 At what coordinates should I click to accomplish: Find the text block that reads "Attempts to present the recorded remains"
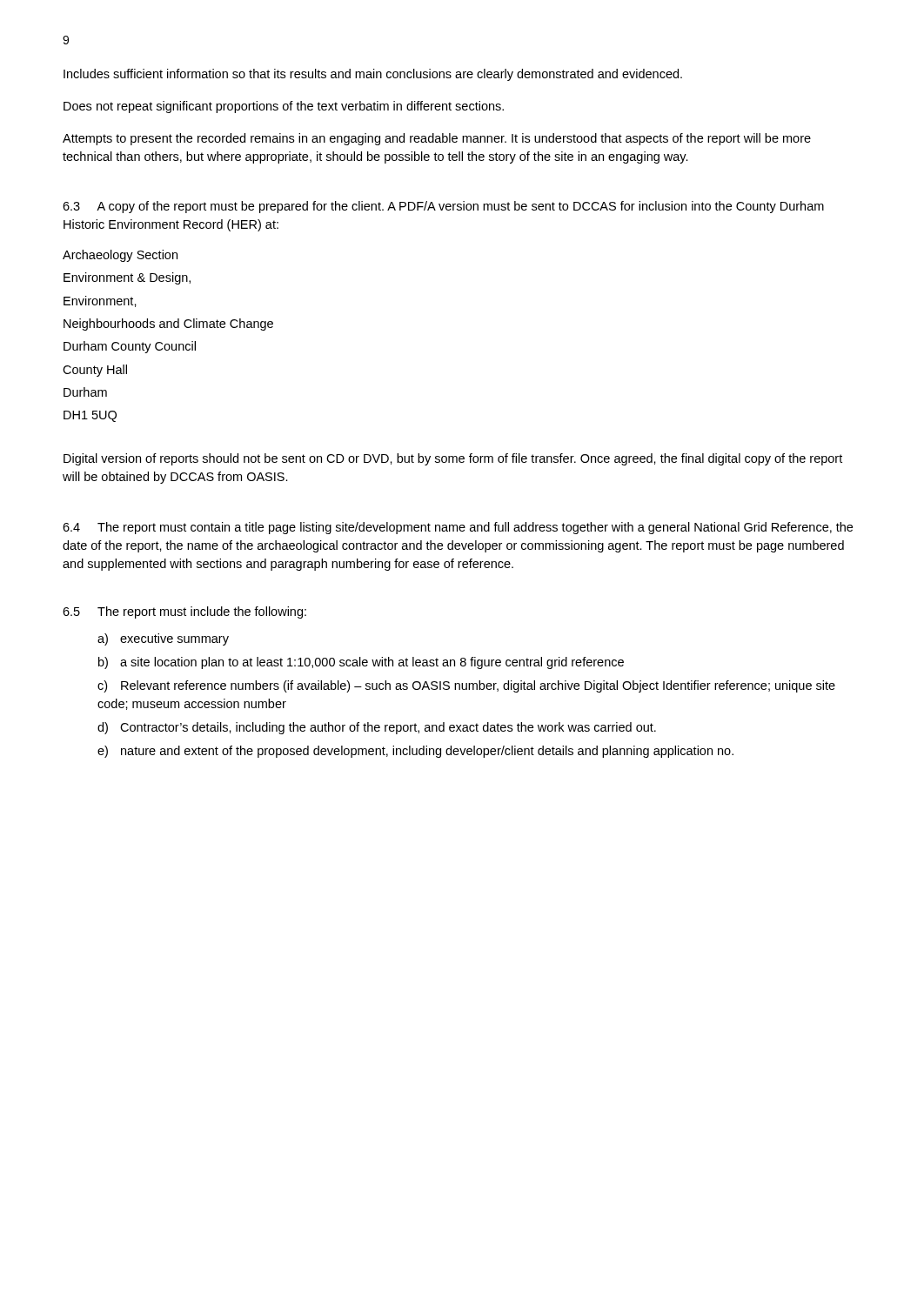pos(437,148)
